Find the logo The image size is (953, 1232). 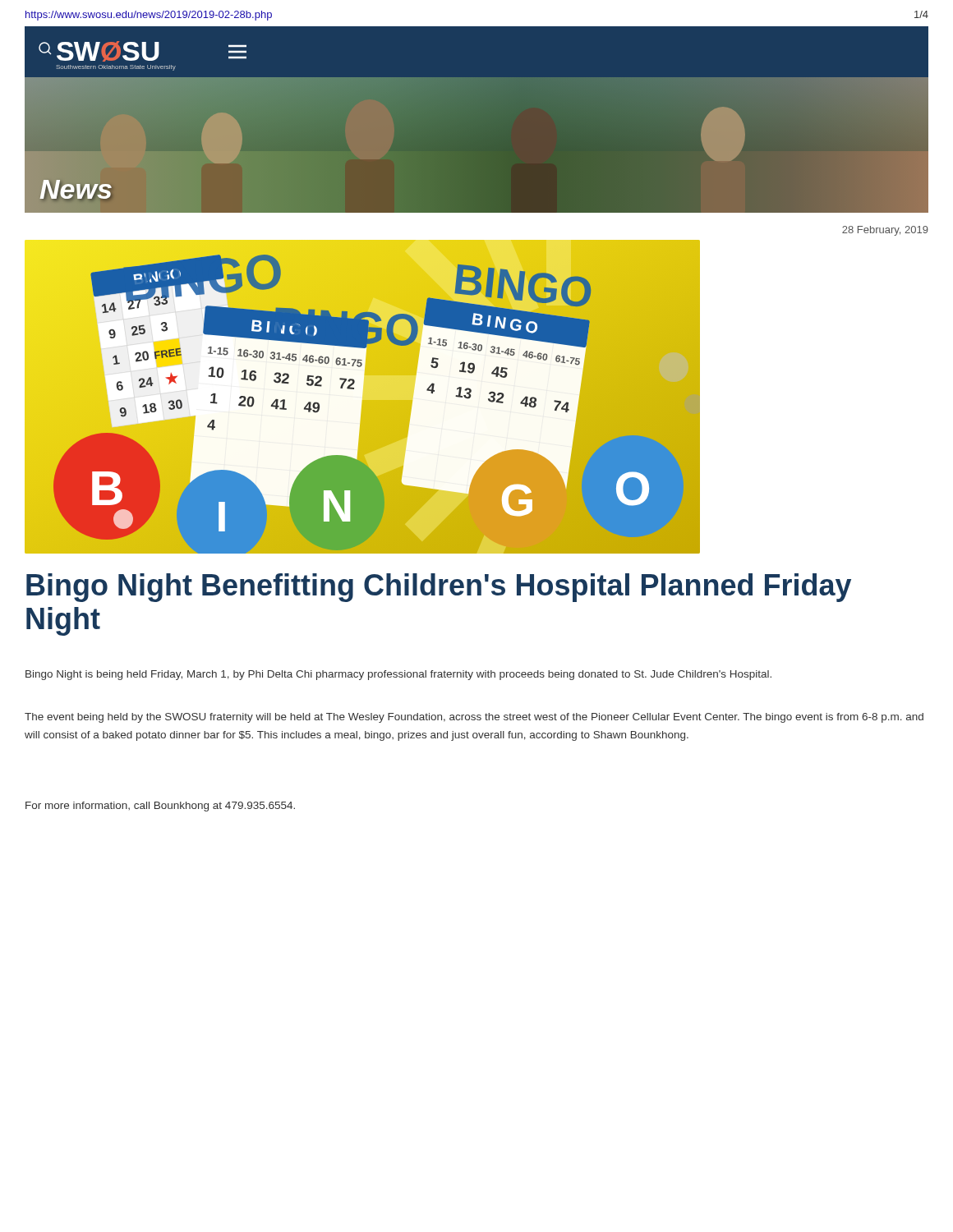[x=476, y=52]
